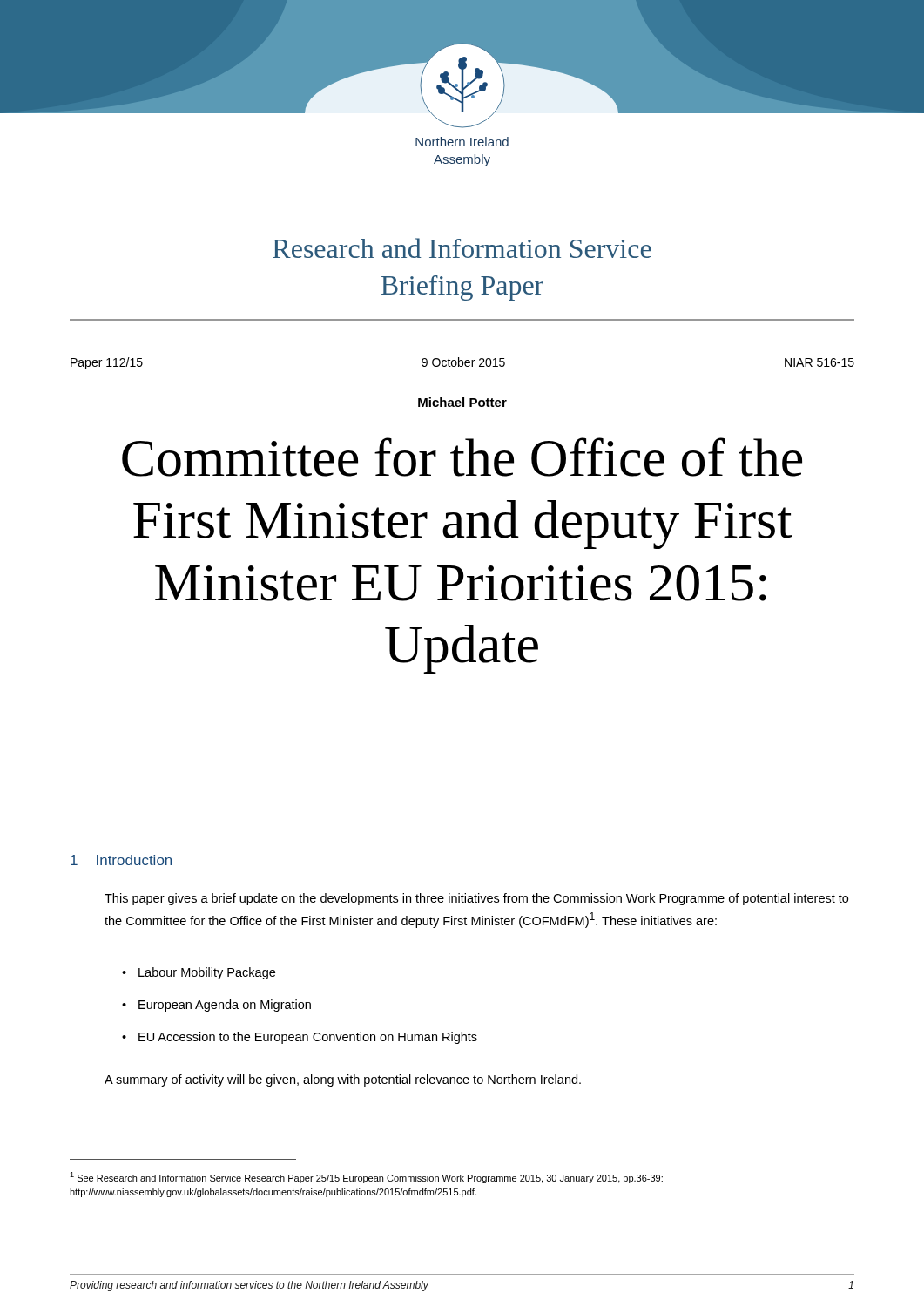Where does it say "Paper 112/15 9 October 2015 NIAR 516-15"?
Image resolution: width=924 pixels, height=1307 pixels.
pos(462,362)
